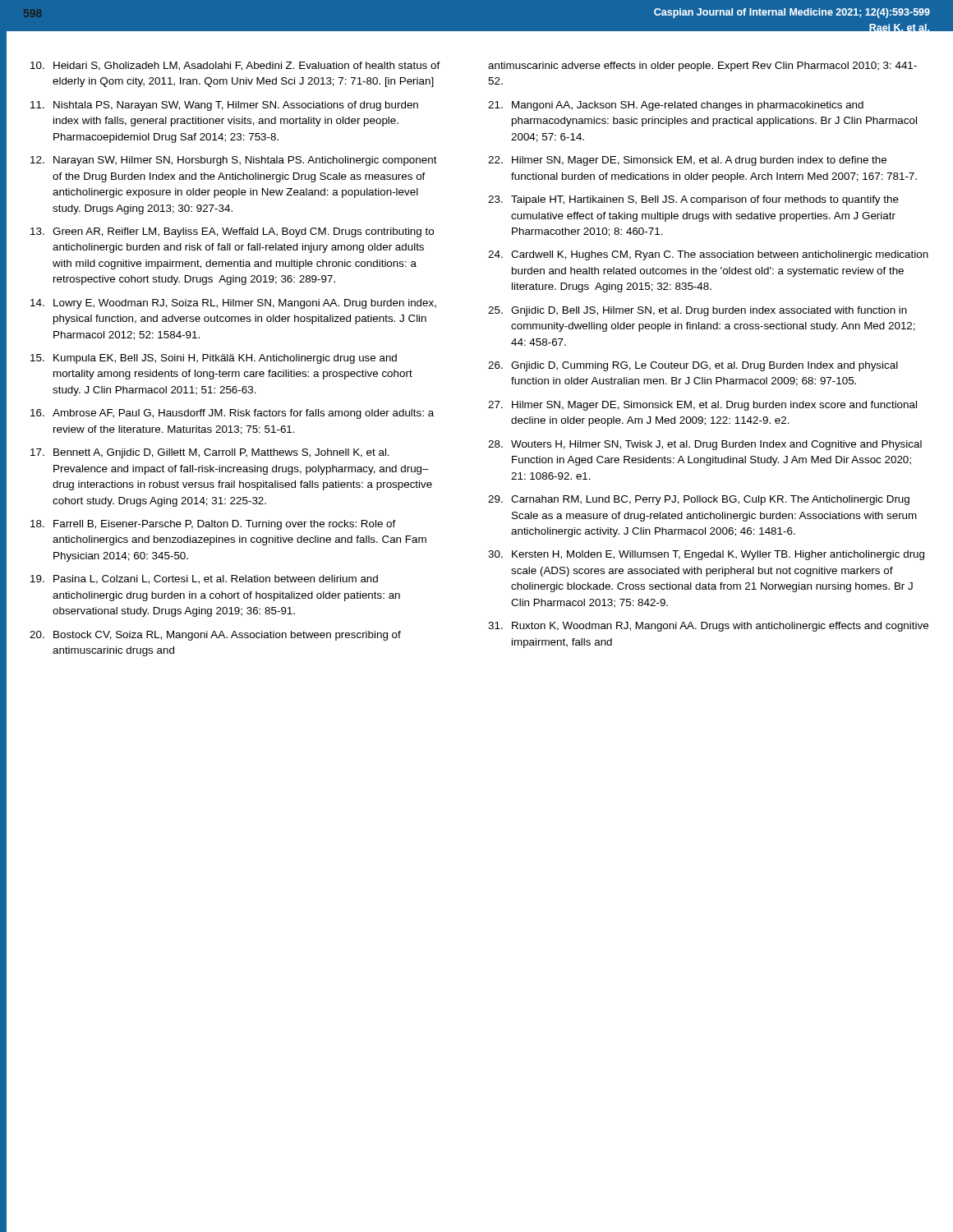
Task: Find the list item with the text "15. Kumpula EK, Bell"
Action: coord(235,374)
